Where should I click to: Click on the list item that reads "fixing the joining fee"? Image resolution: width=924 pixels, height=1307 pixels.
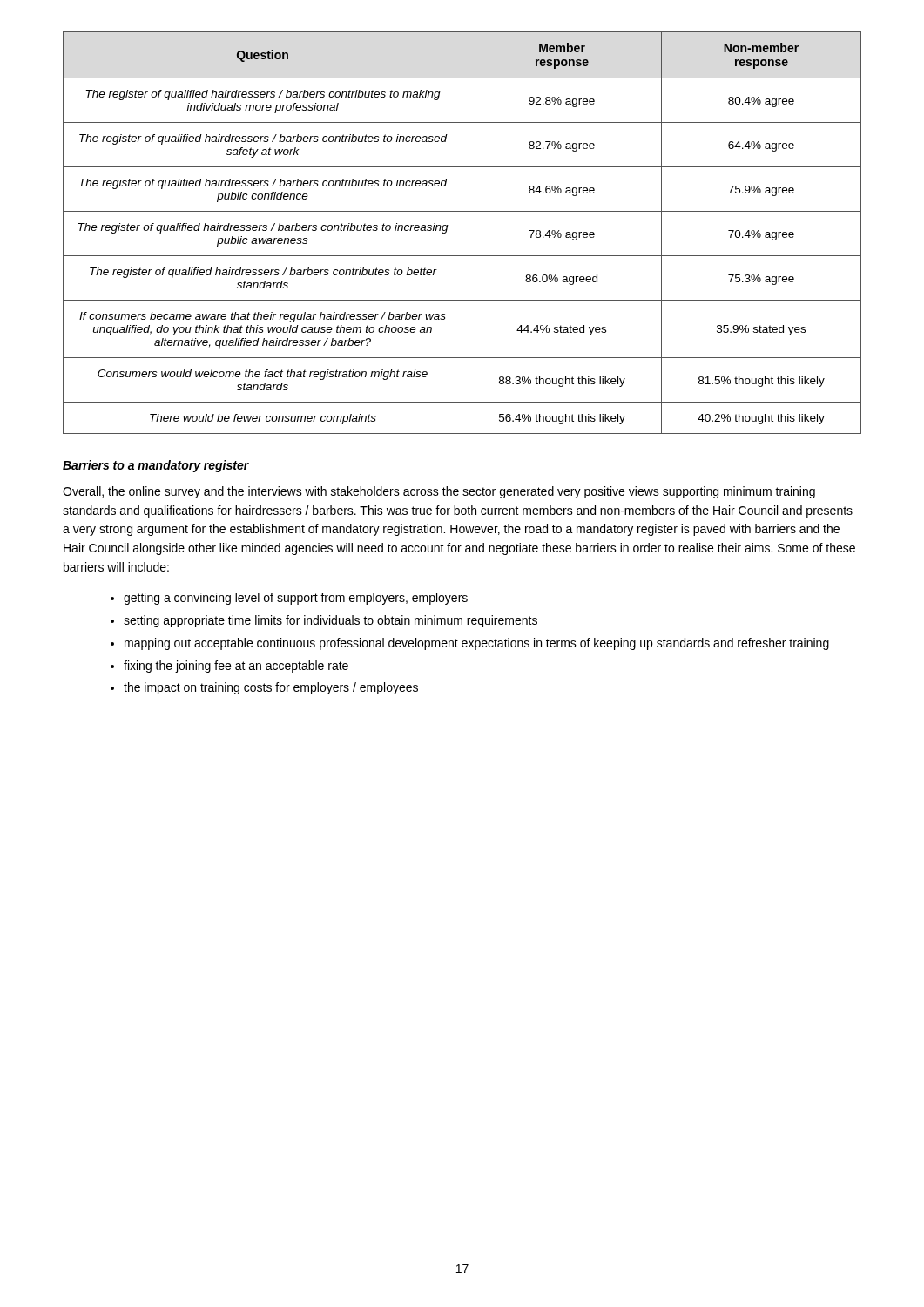pyautogui.click(x=236, y=665)
